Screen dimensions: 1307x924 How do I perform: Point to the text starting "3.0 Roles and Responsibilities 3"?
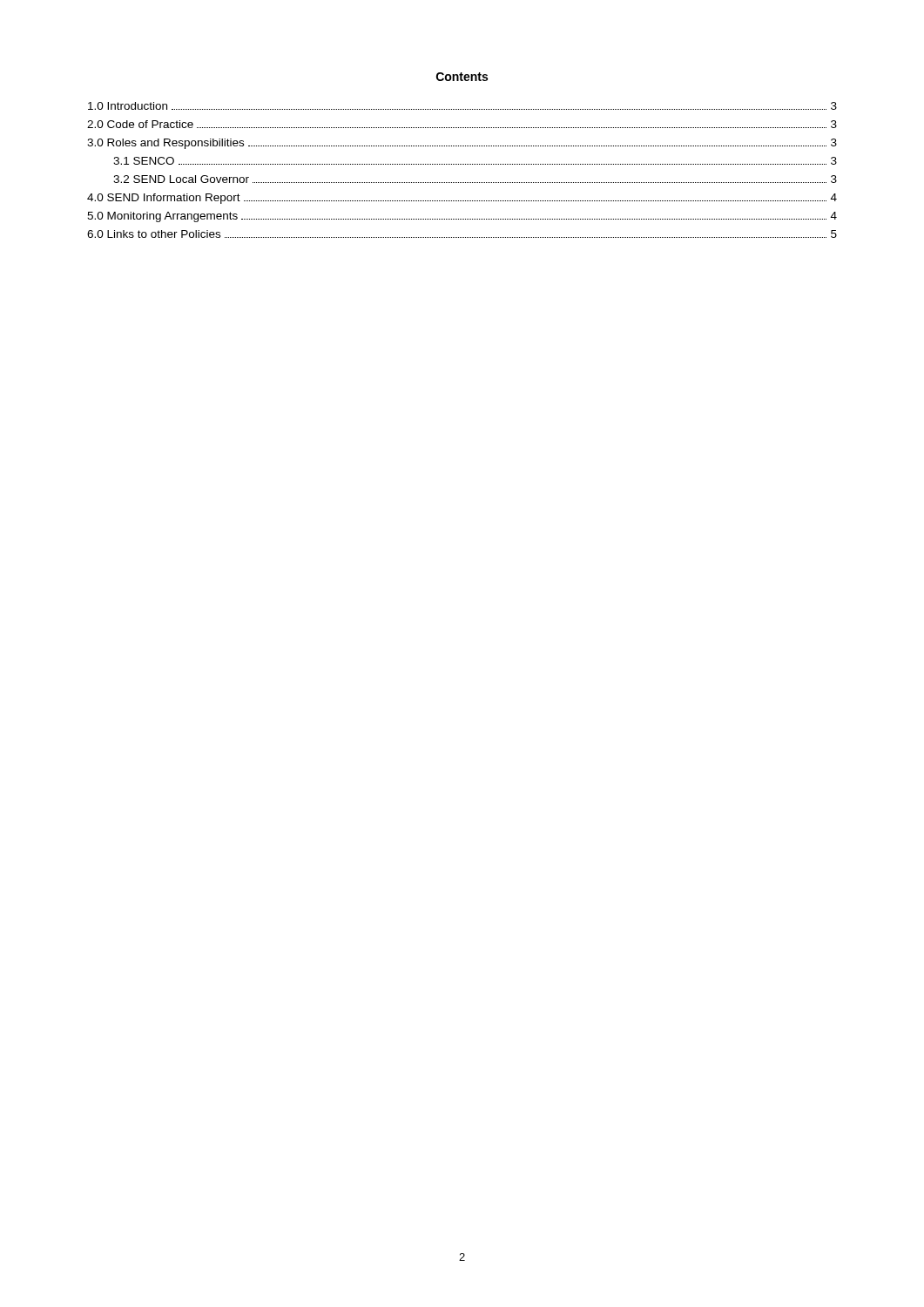[x=462, y=142]
